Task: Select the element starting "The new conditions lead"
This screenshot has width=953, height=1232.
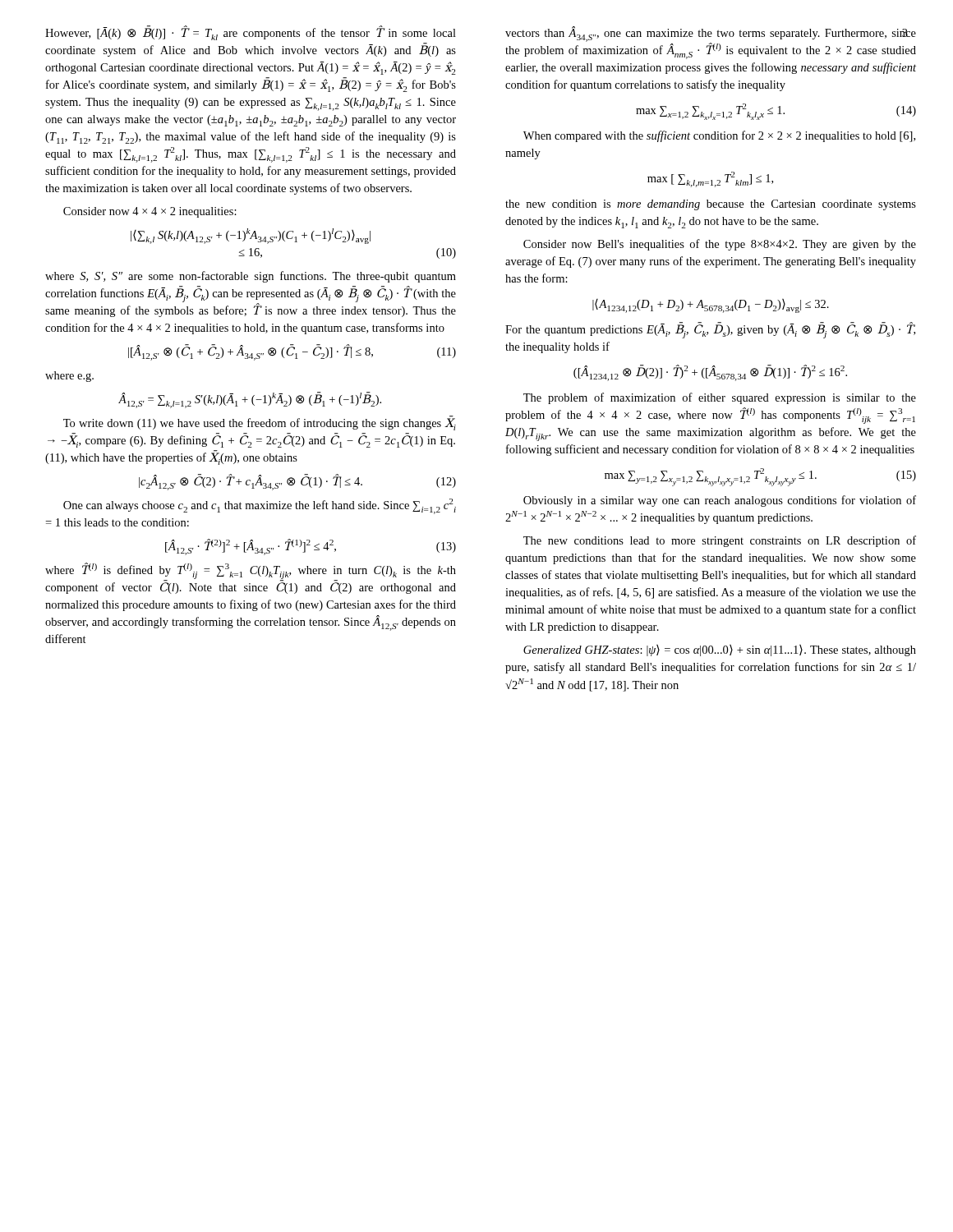Action: pos(711,584)
